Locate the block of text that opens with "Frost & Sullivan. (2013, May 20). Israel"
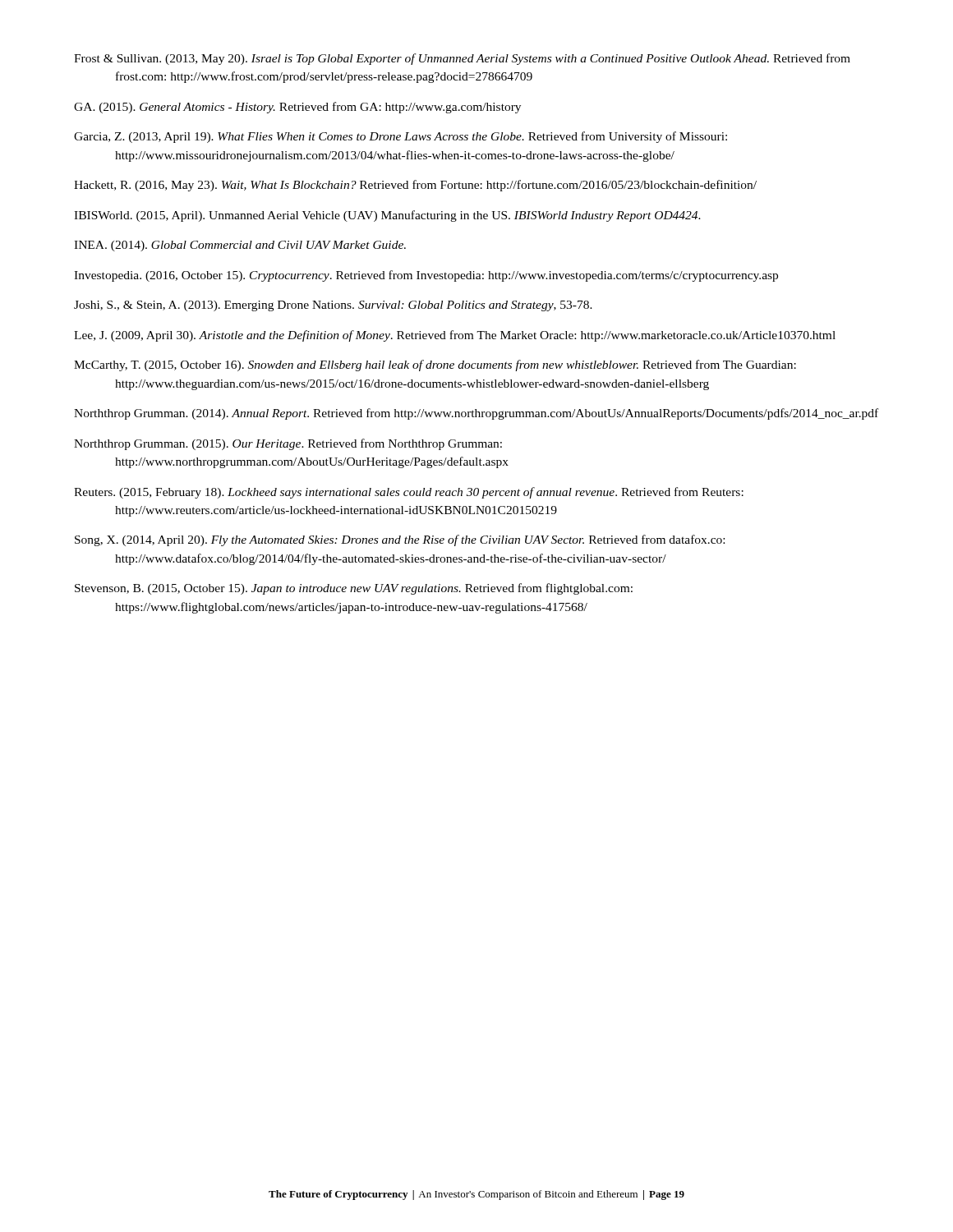Screen dimensions: 1232x953 [462, 67]
